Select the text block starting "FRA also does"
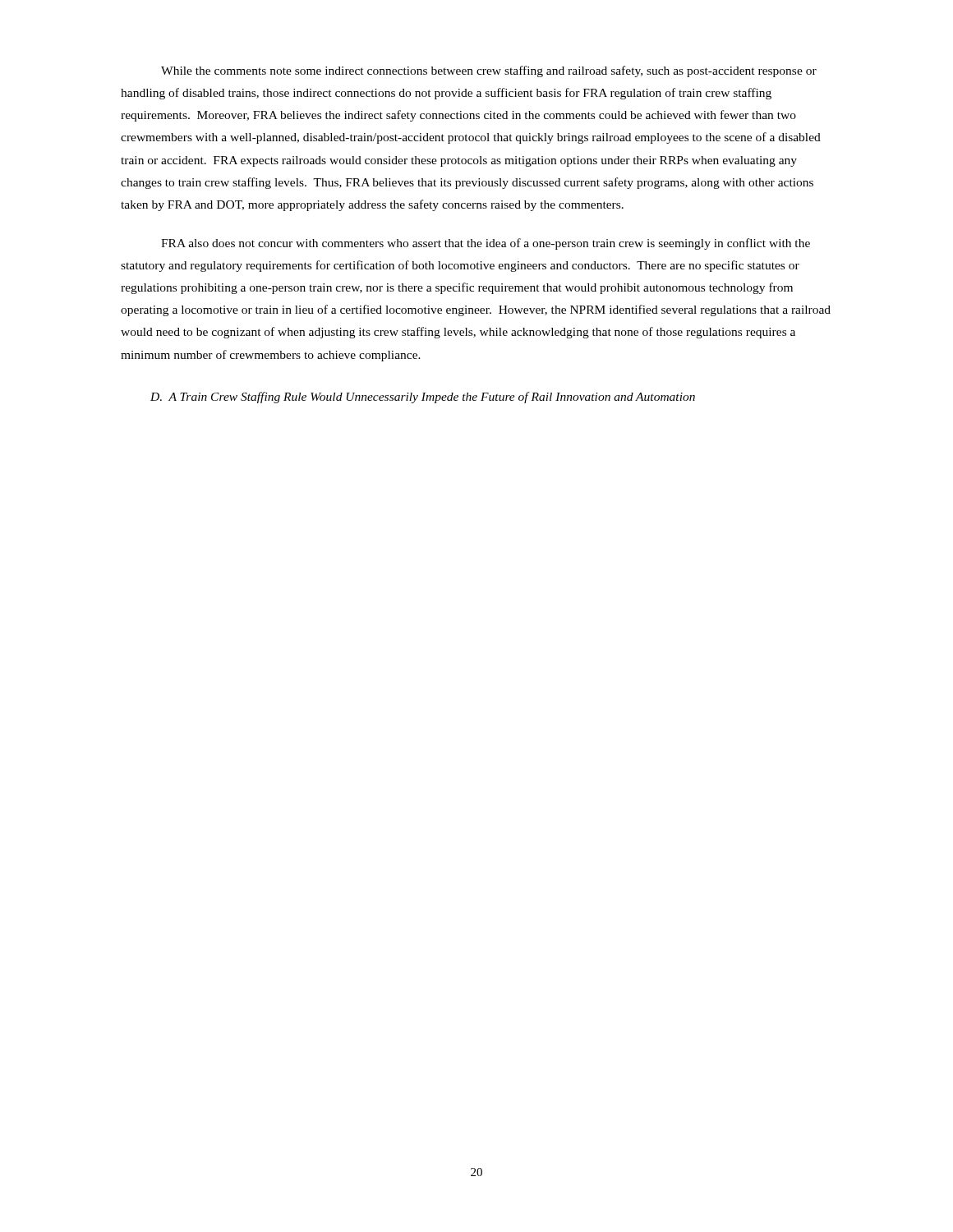The height and width of the screenshot is (1232, 953). [476, 298]
